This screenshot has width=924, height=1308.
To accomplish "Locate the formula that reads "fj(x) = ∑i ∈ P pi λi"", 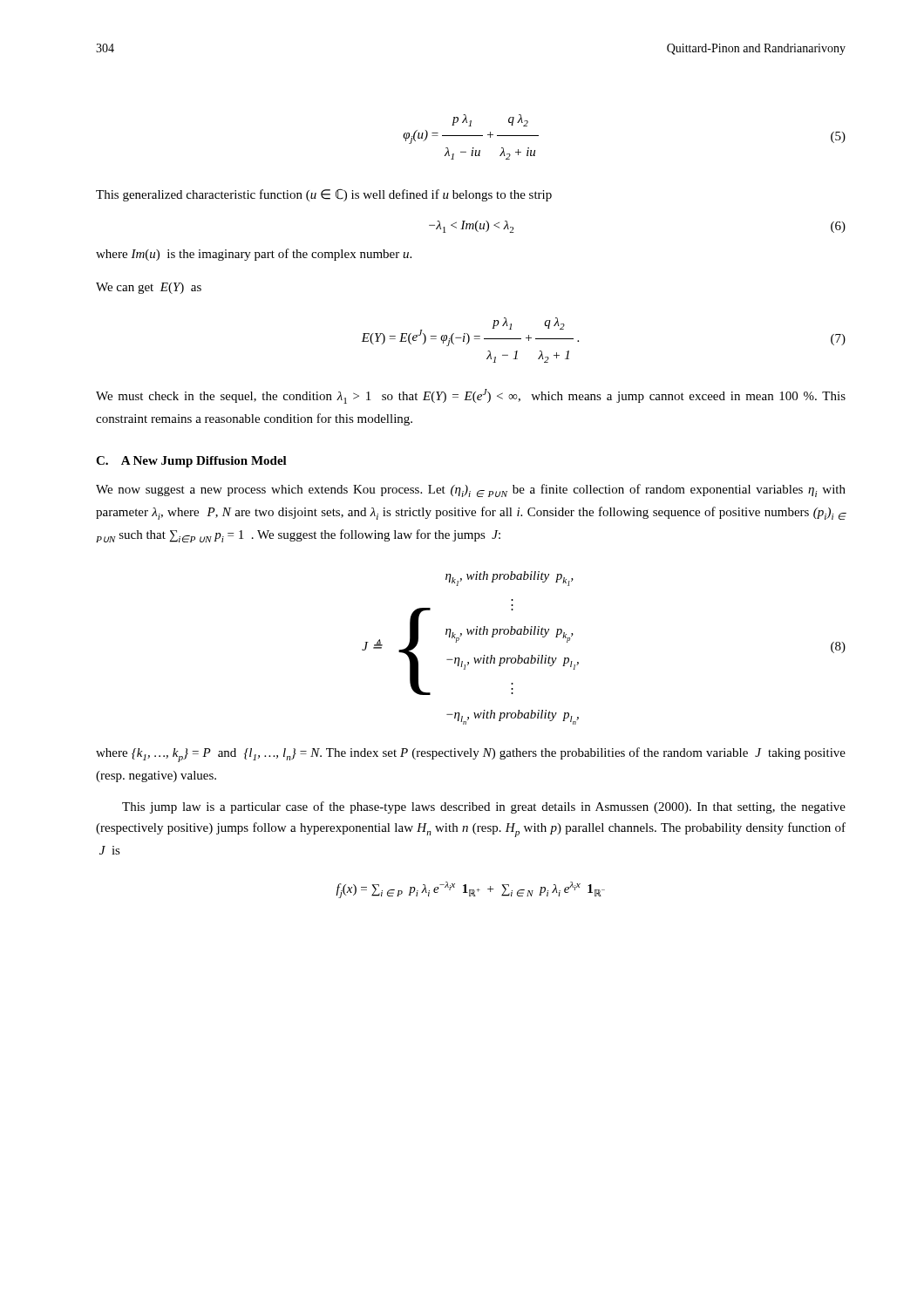I will [x=471, y=889].
